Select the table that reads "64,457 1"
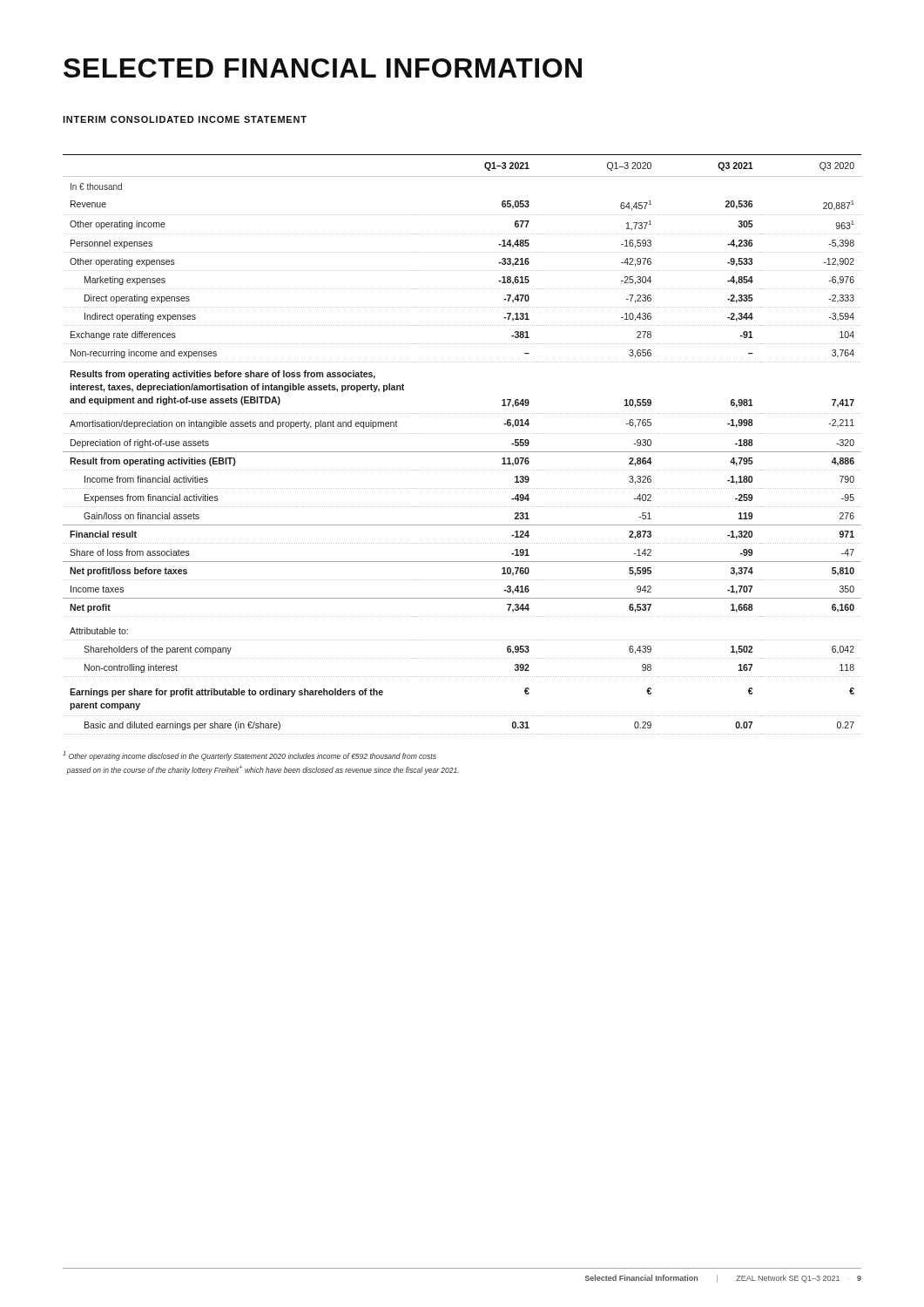Image resolution: width=924 pixels, height=1307 pixels. point(462,444)
